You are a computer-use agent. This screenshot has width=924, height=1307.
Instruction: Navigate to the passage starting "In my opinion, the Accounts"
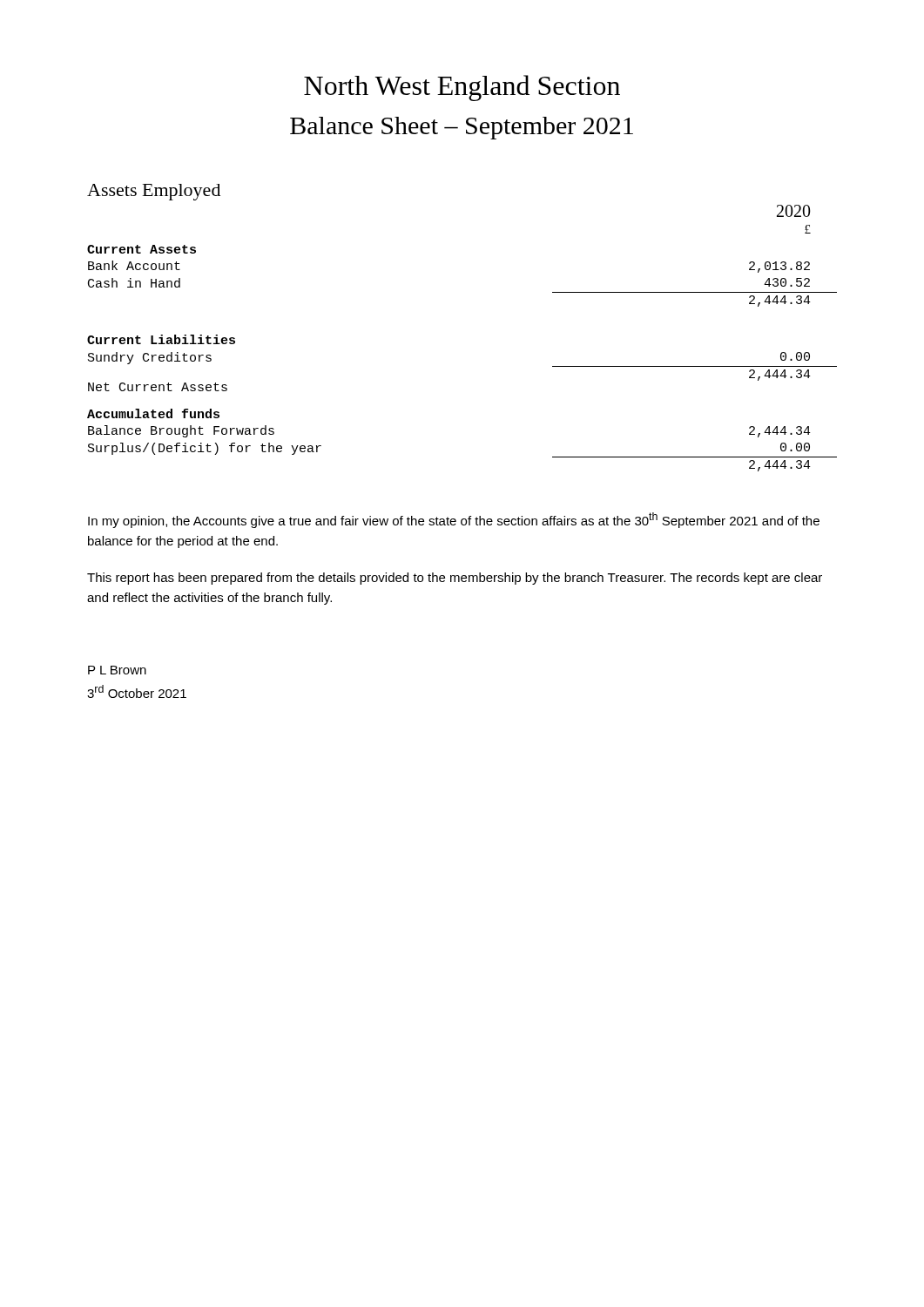coord(454,529)
